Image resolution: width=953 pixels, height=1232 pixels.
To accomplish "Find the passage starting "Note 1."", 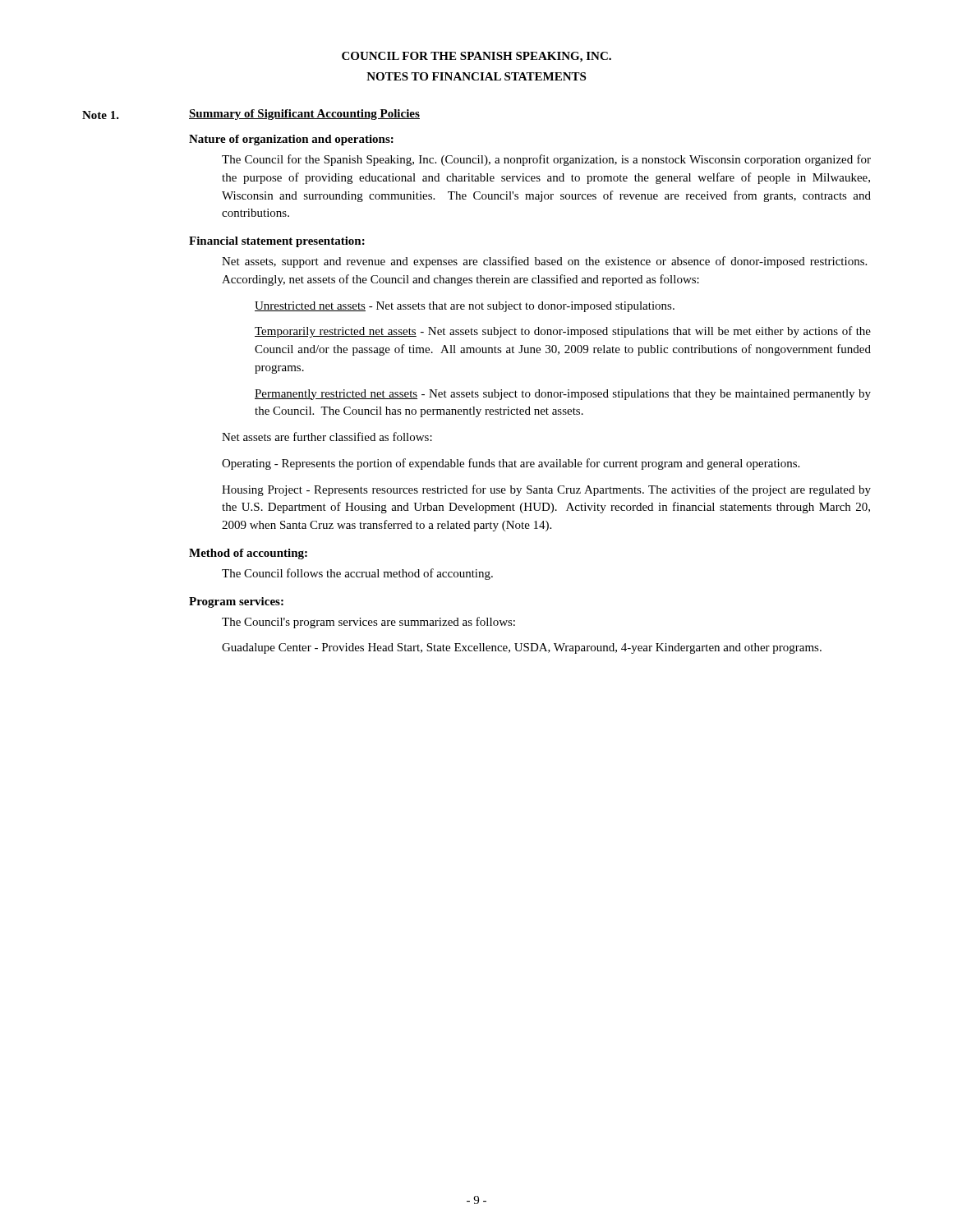I will coord(101,115).
